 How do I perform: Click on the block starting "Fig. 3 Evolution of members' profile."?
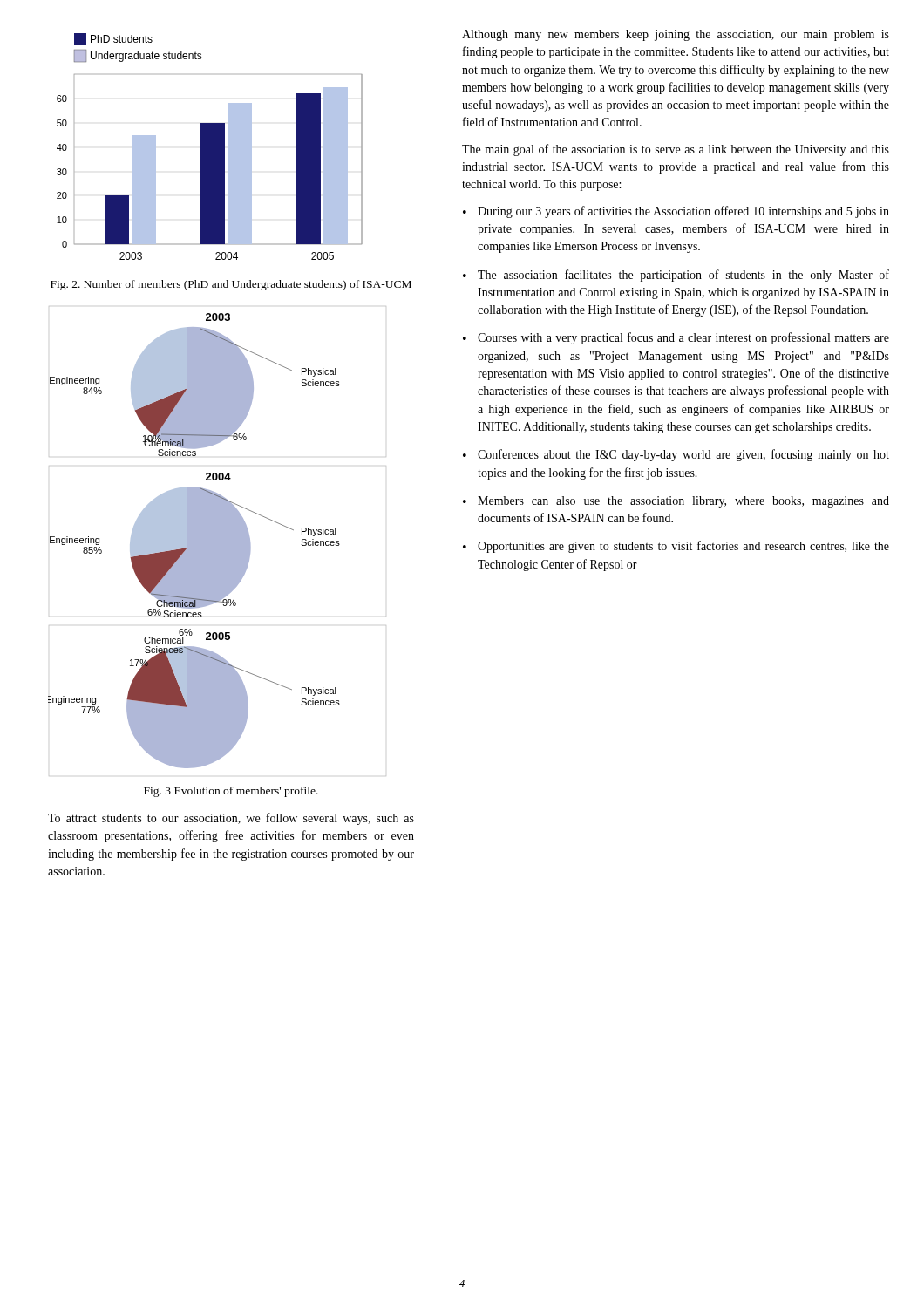[231, 790]
